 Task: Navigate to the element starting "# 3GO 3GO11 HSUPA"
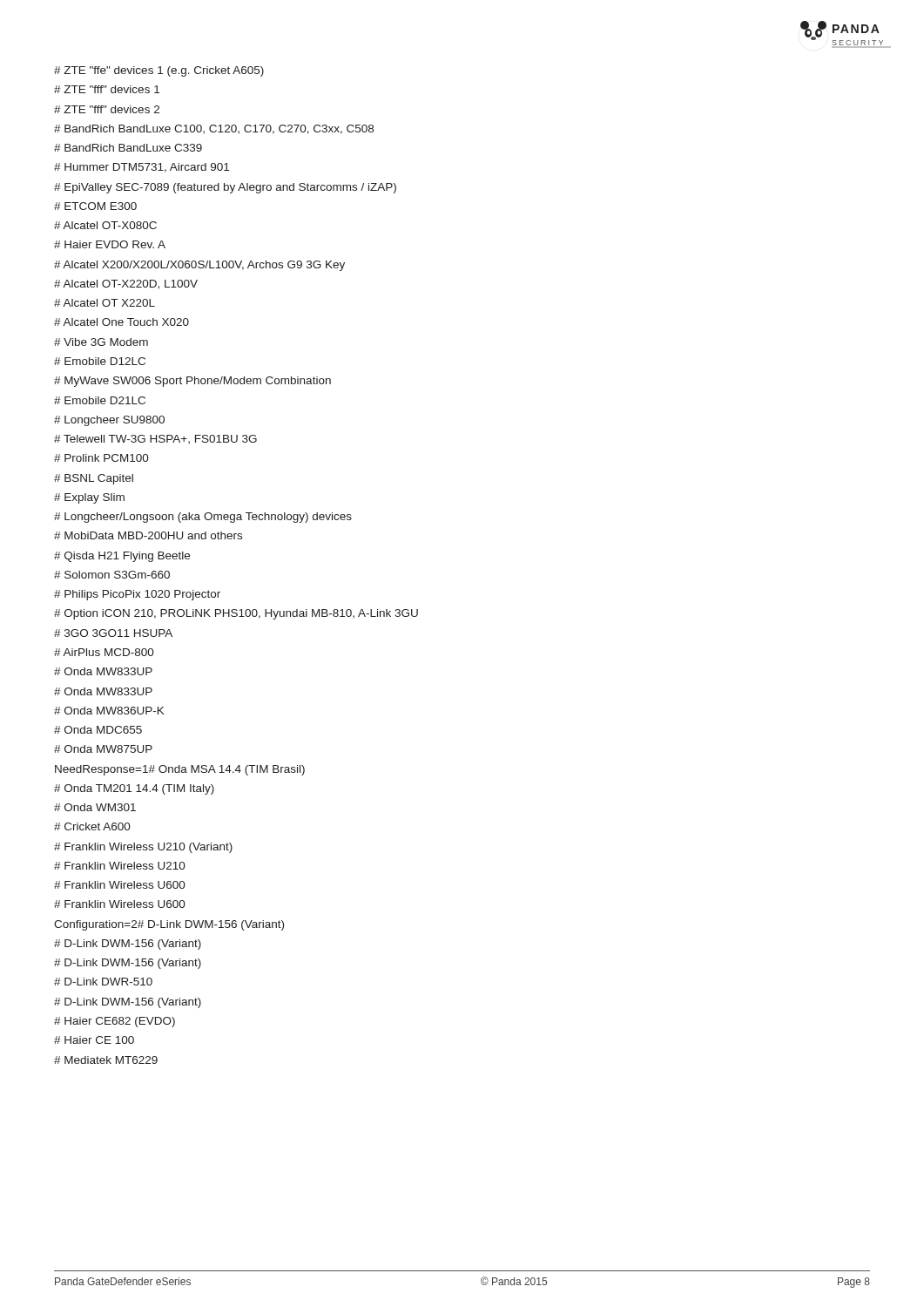113,633
